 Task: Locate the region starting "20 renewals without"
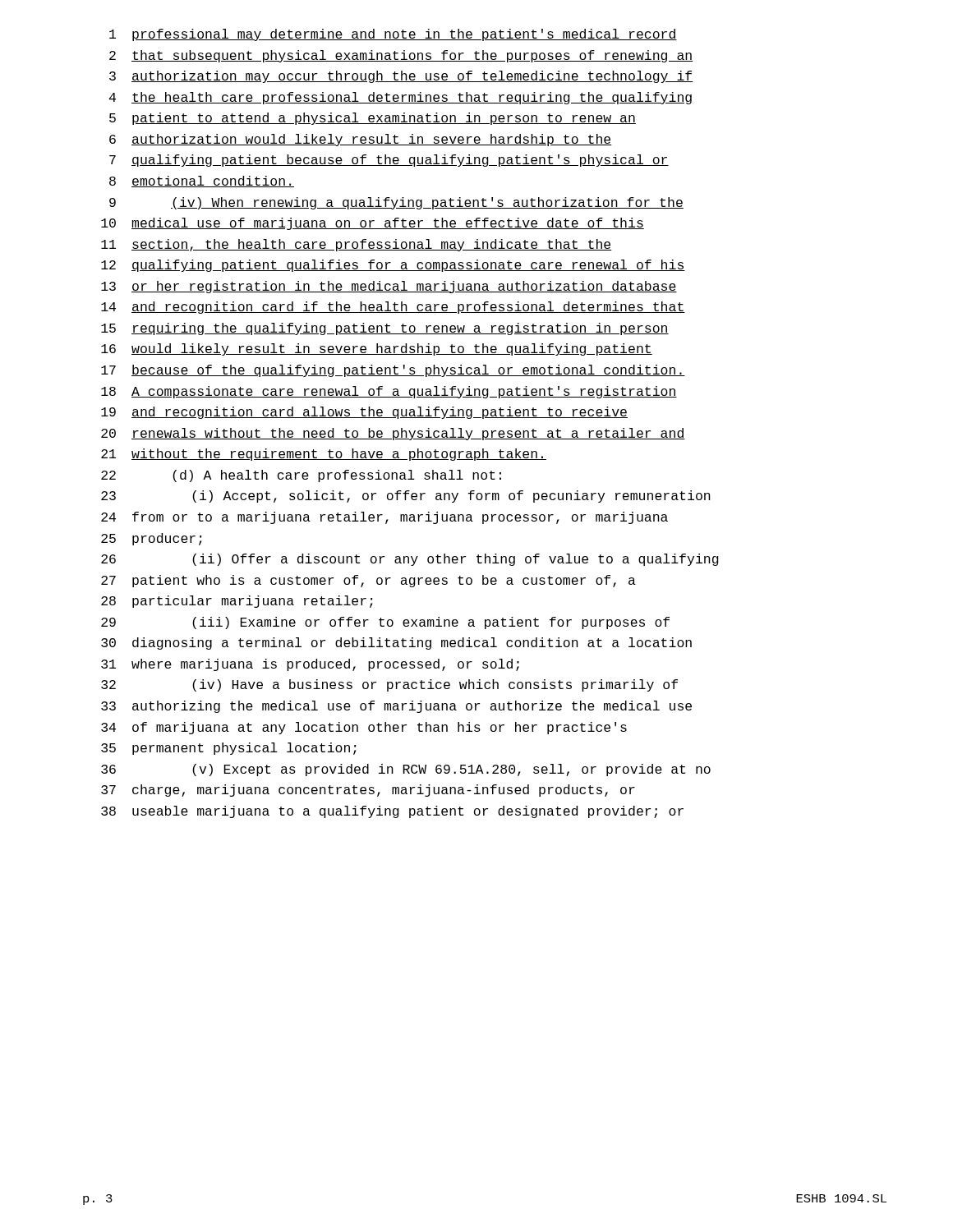pos(383,434)
